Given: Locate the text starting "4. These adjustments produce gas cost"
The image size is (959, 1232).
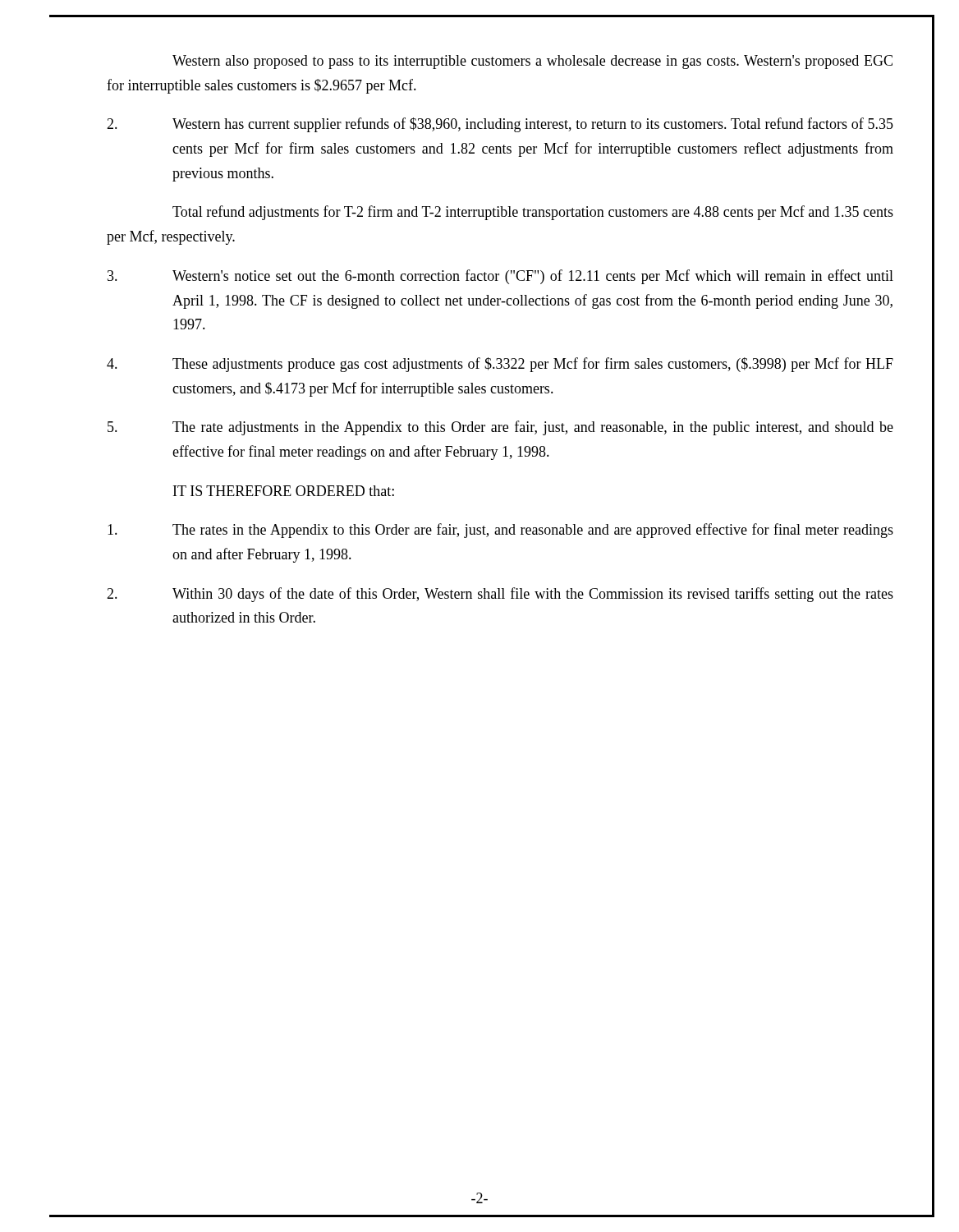Looking at the screenshot, I should (x=500, y=377).
